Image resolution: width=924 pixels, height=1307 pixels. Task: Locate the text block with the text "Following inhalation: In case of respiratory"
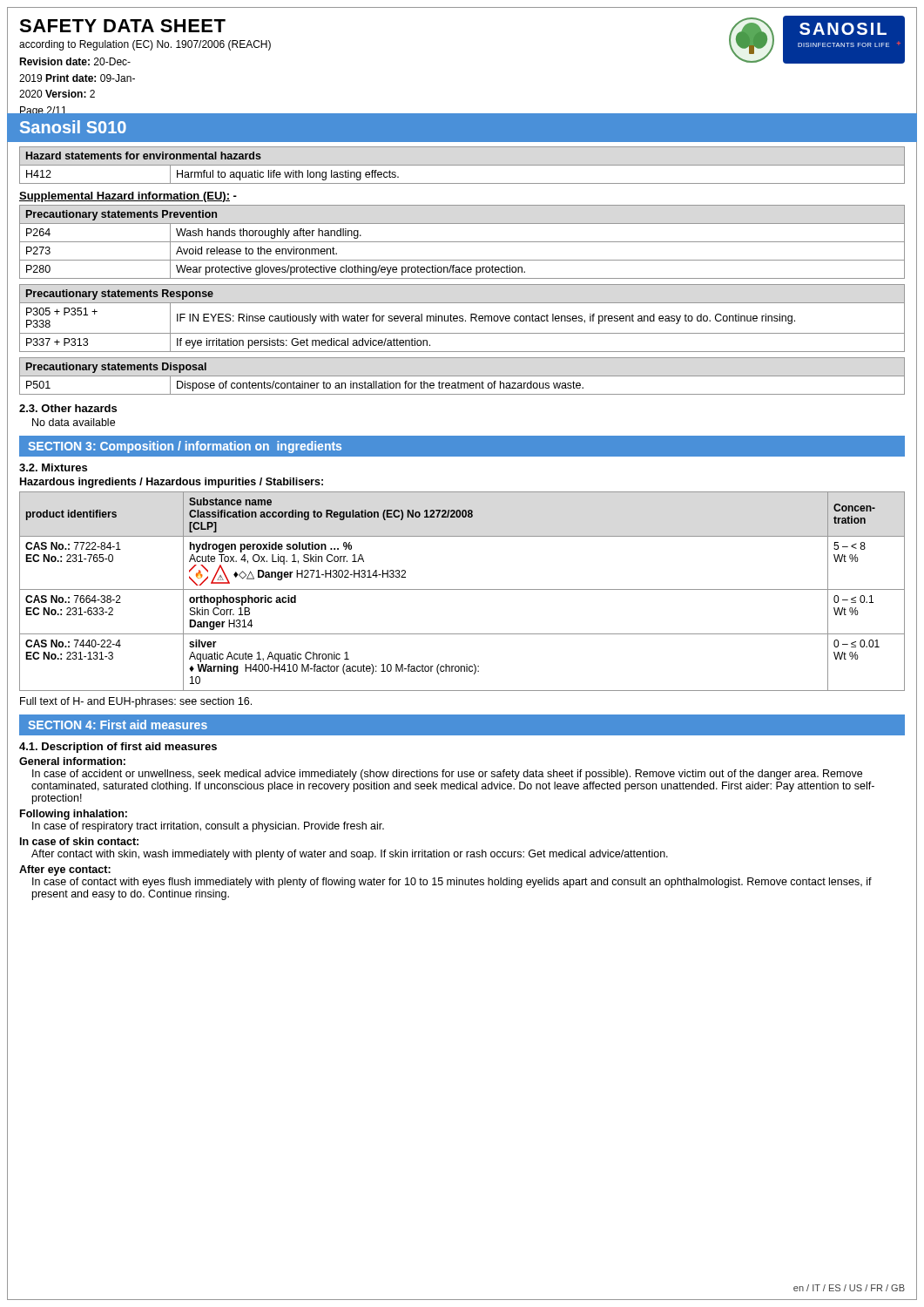[x=74, y=815]
